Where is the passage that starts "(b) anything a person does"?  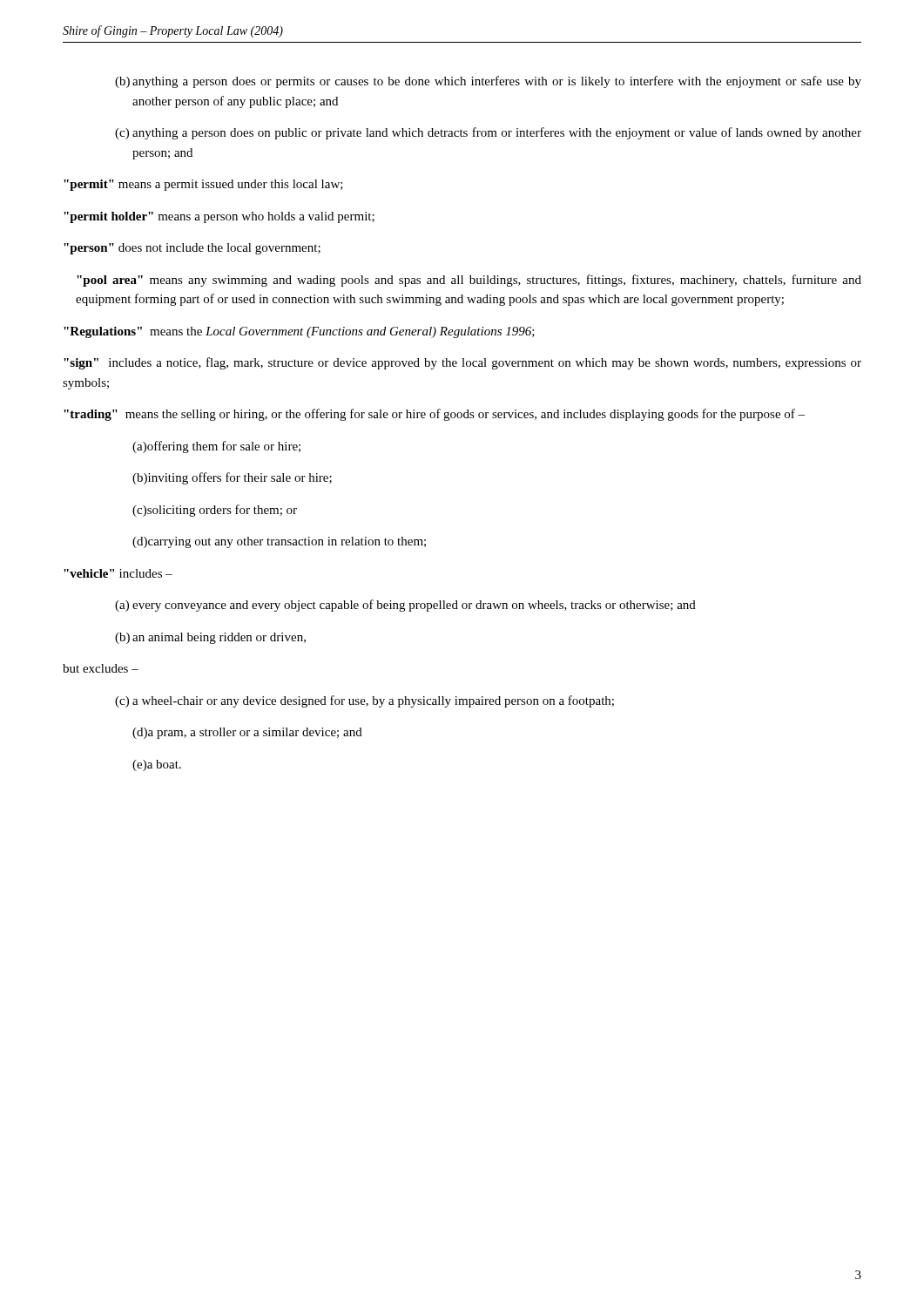(462, 91)
